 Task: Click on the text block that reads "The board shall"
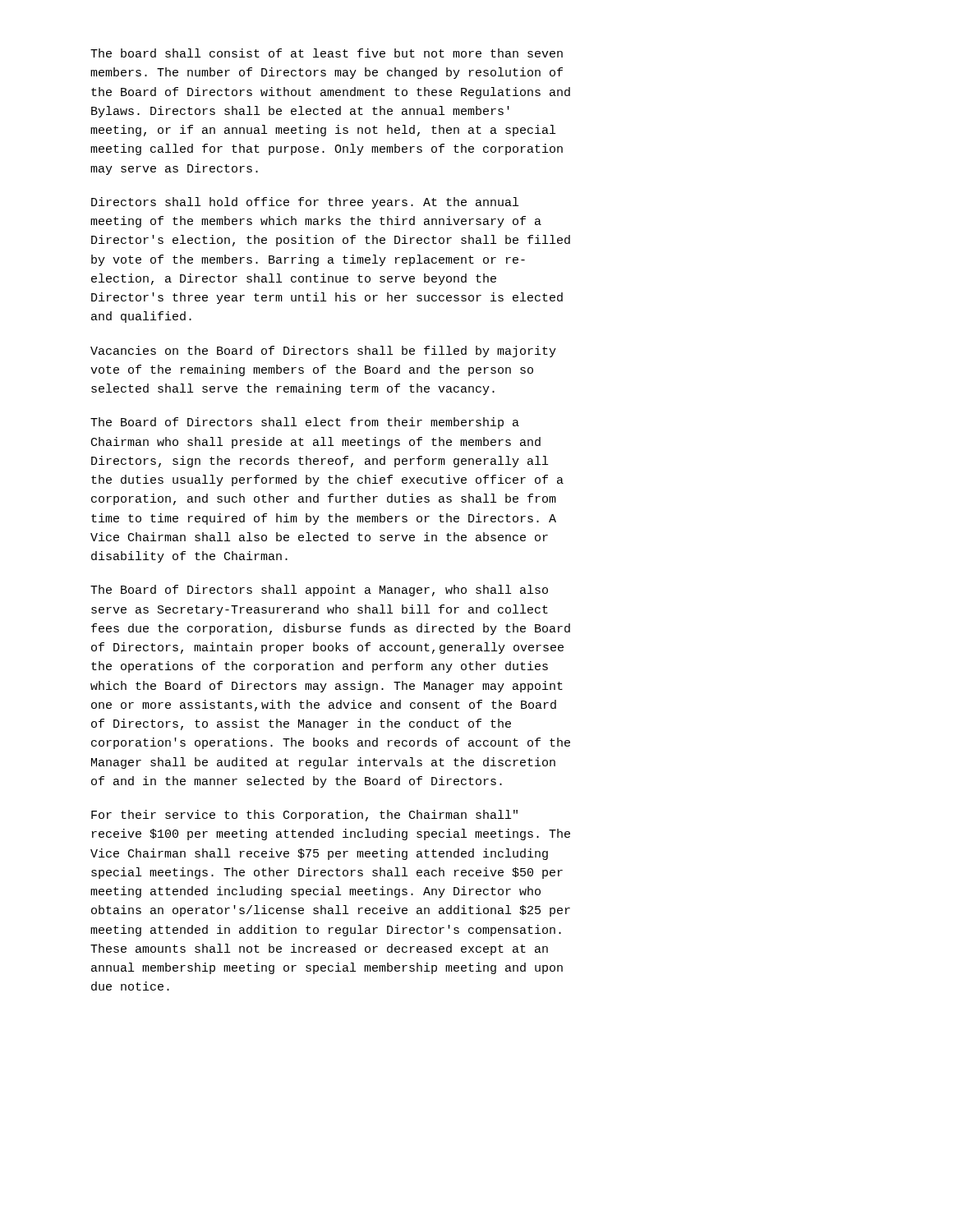(x=331, y=112)
